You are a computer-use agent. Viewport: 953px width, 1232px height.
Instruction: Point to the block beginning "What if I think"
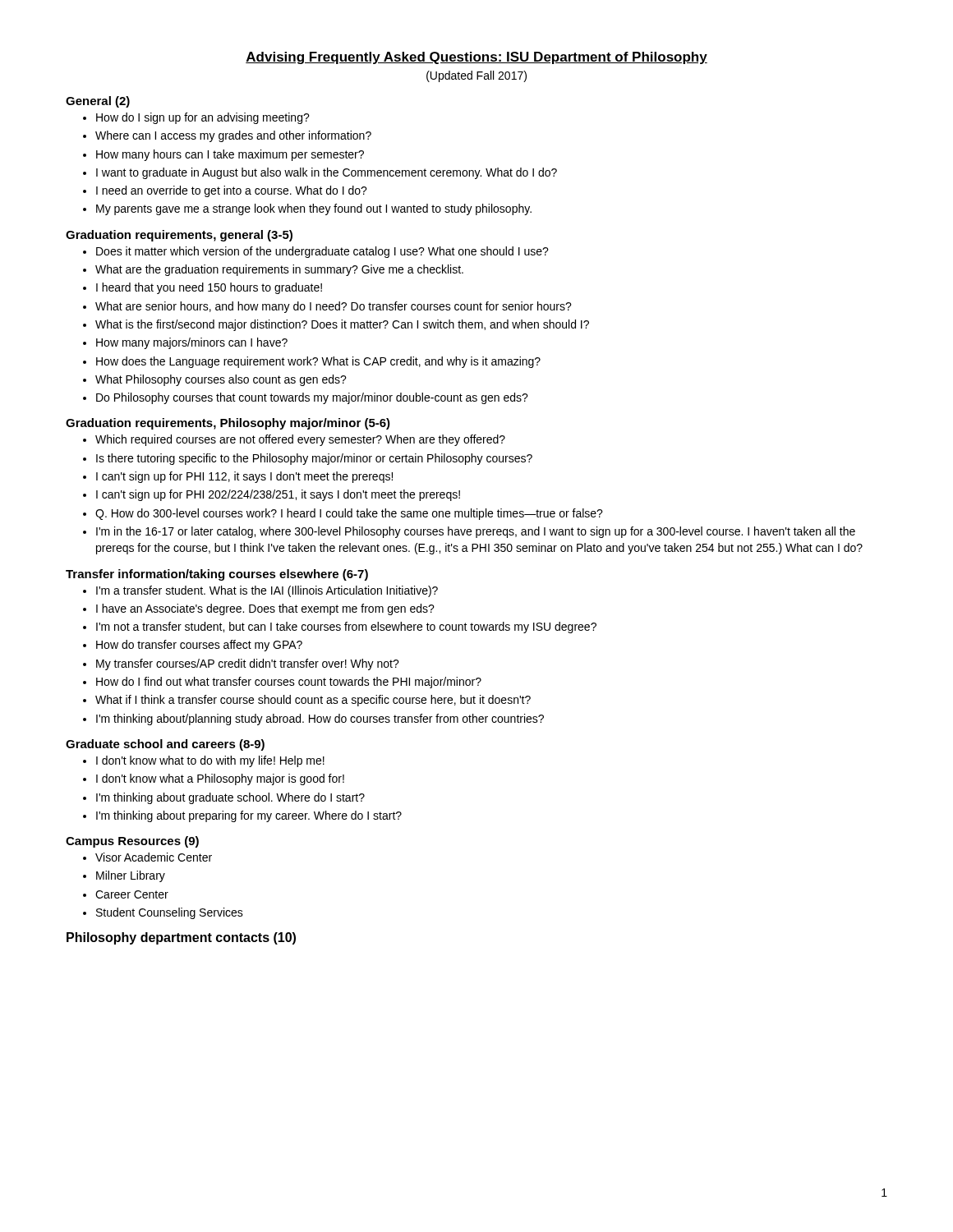pyautogui.click(x=313, y=700)
